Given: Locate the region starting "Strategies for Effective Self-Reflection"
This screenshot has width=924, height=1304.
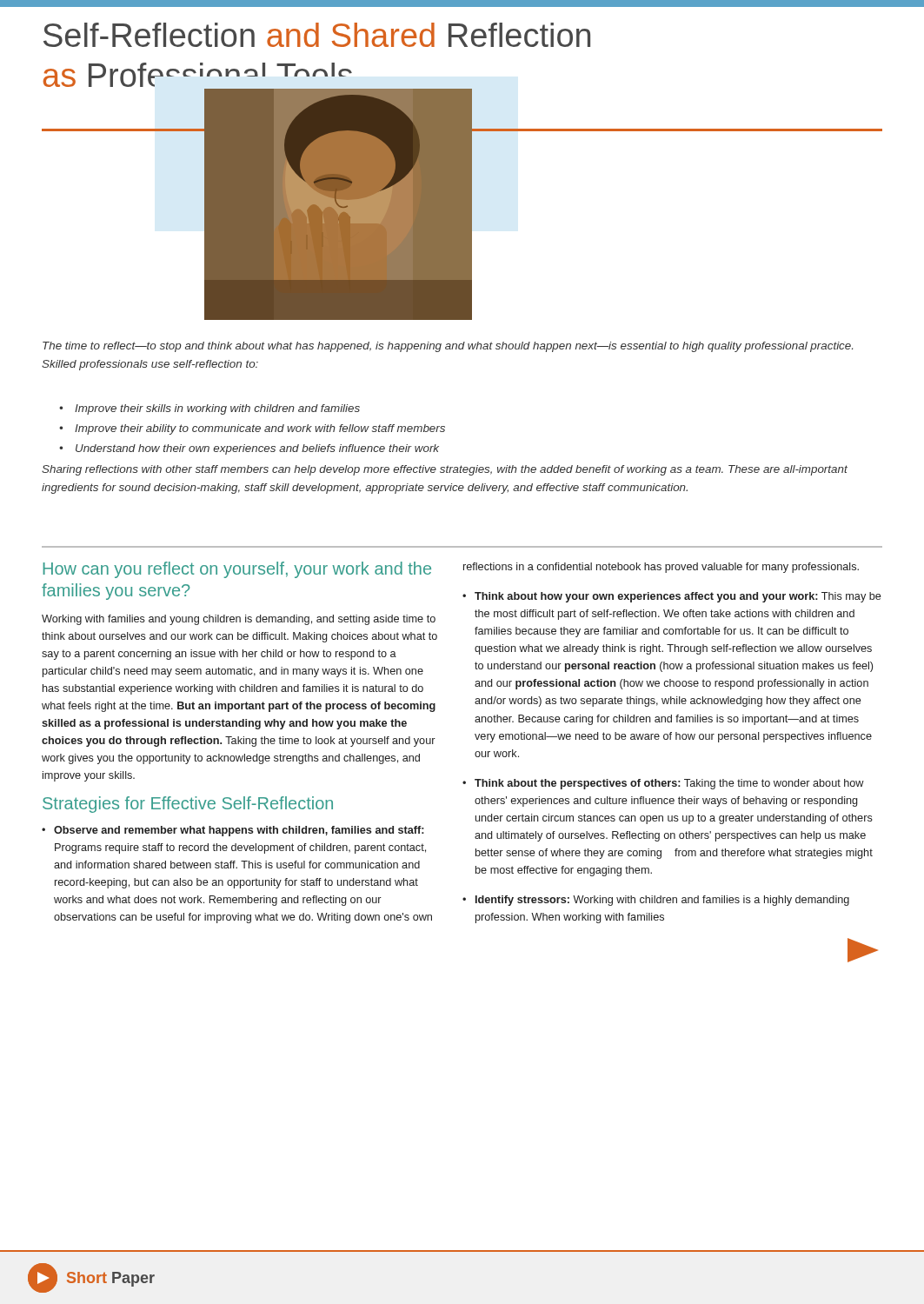Looking at the screenshot, I should click(x=188, y=803).
